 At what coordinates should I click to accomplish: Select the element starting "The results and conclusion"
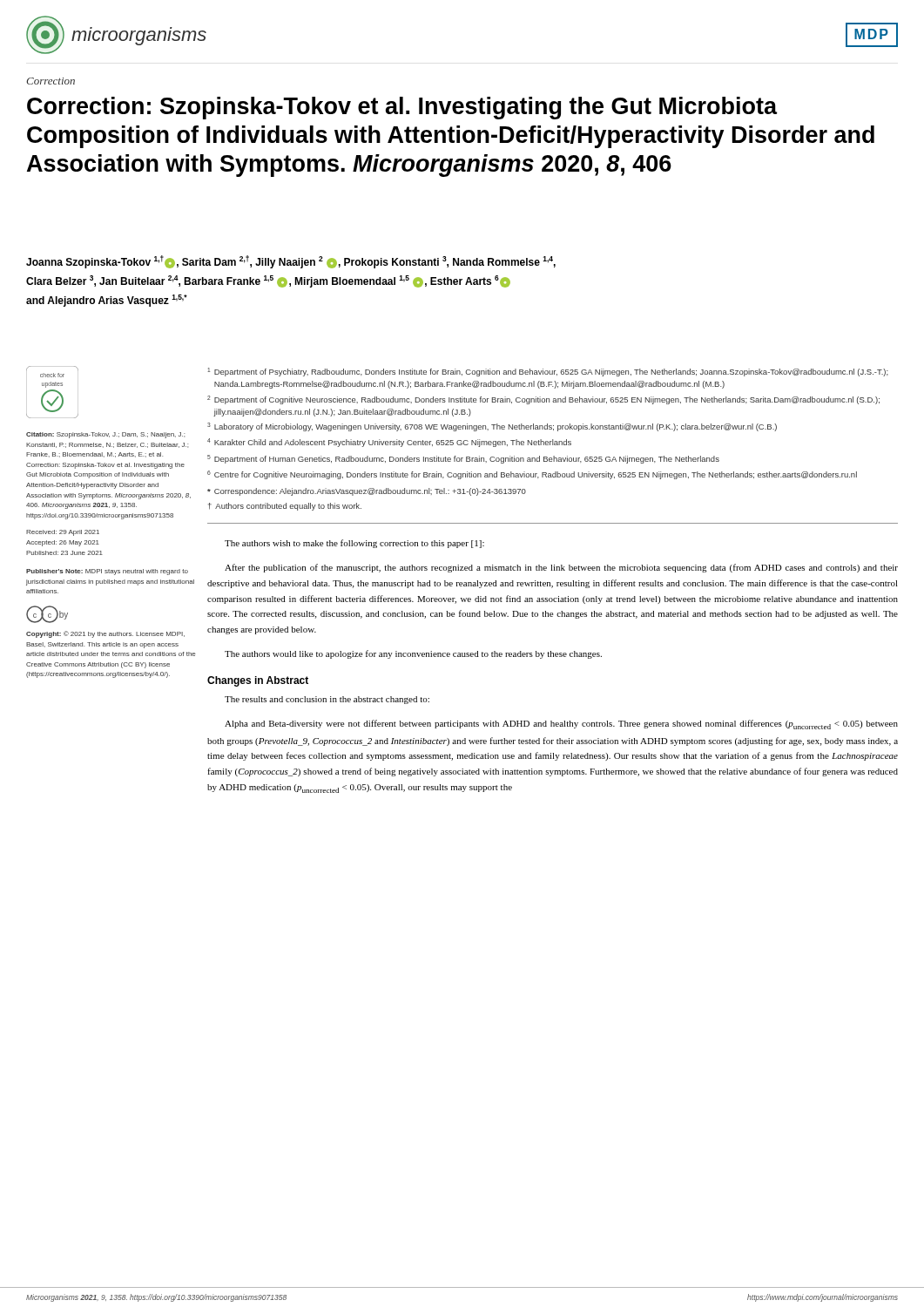click(327, 699)
